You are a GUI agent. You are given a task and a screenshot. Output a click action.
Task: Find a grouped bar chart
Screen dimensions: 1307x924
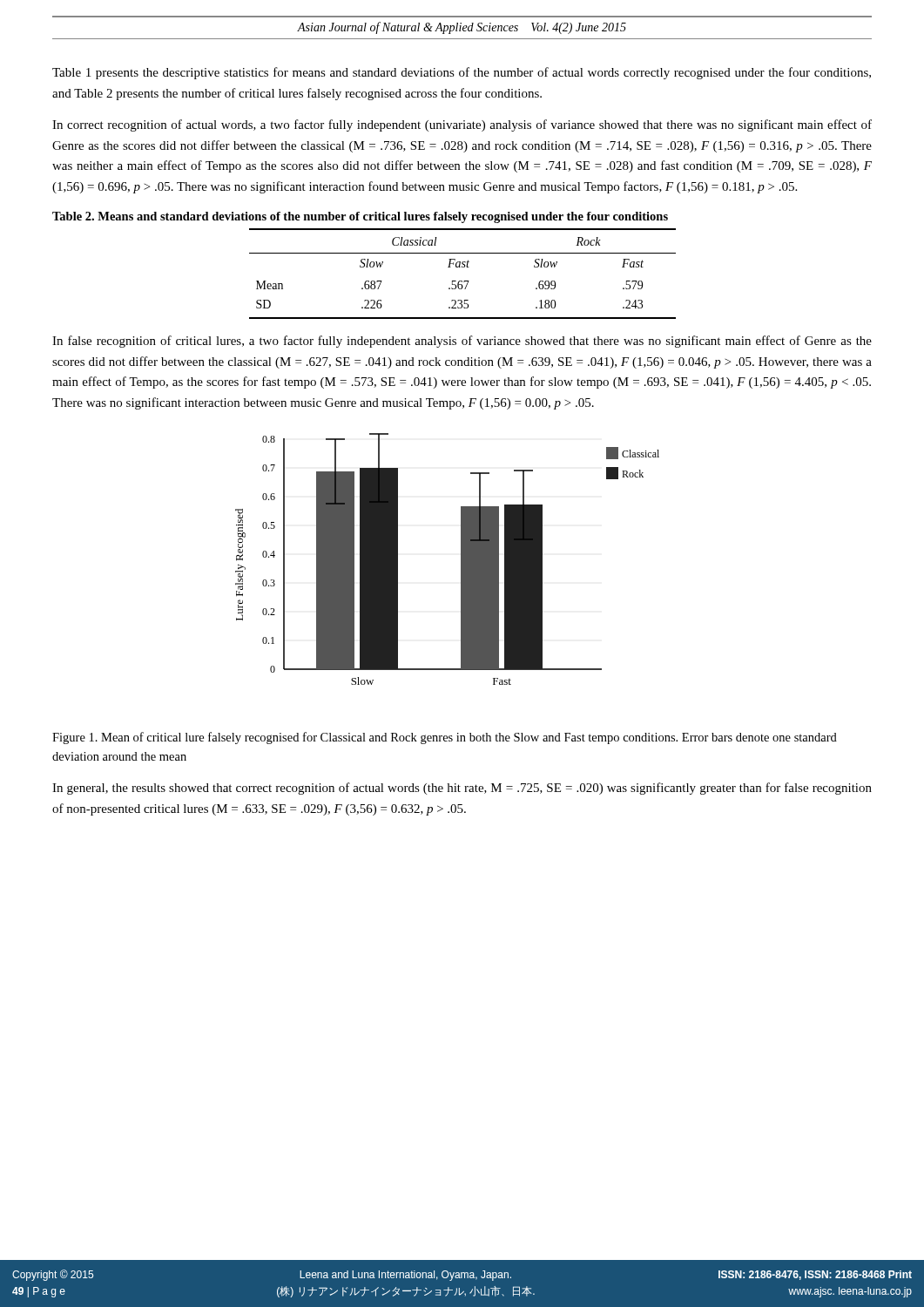tap(462, 574)
